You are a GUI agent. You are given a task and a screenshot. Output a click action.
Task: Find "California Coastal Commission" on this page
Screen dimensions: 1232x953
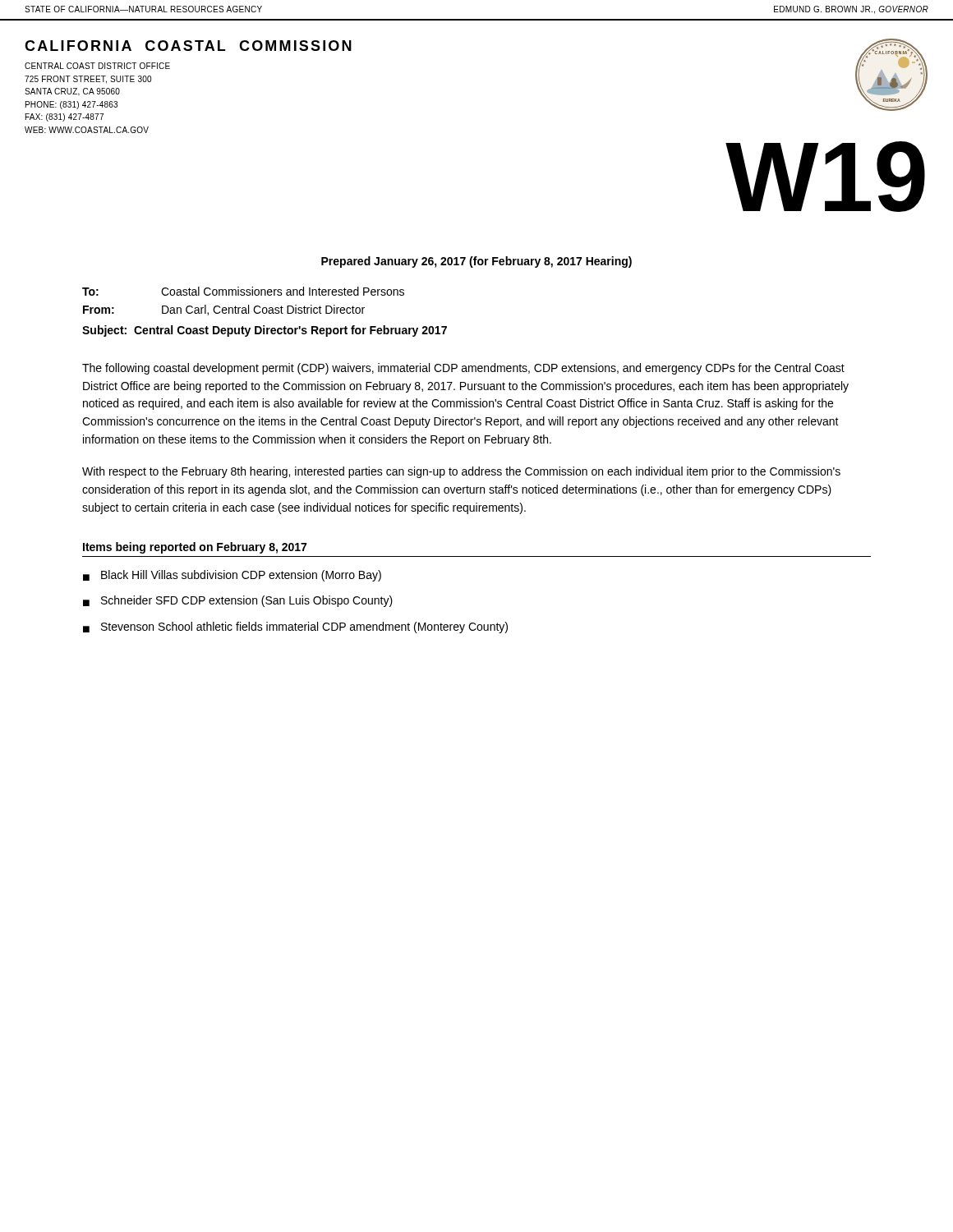point(189,46)
